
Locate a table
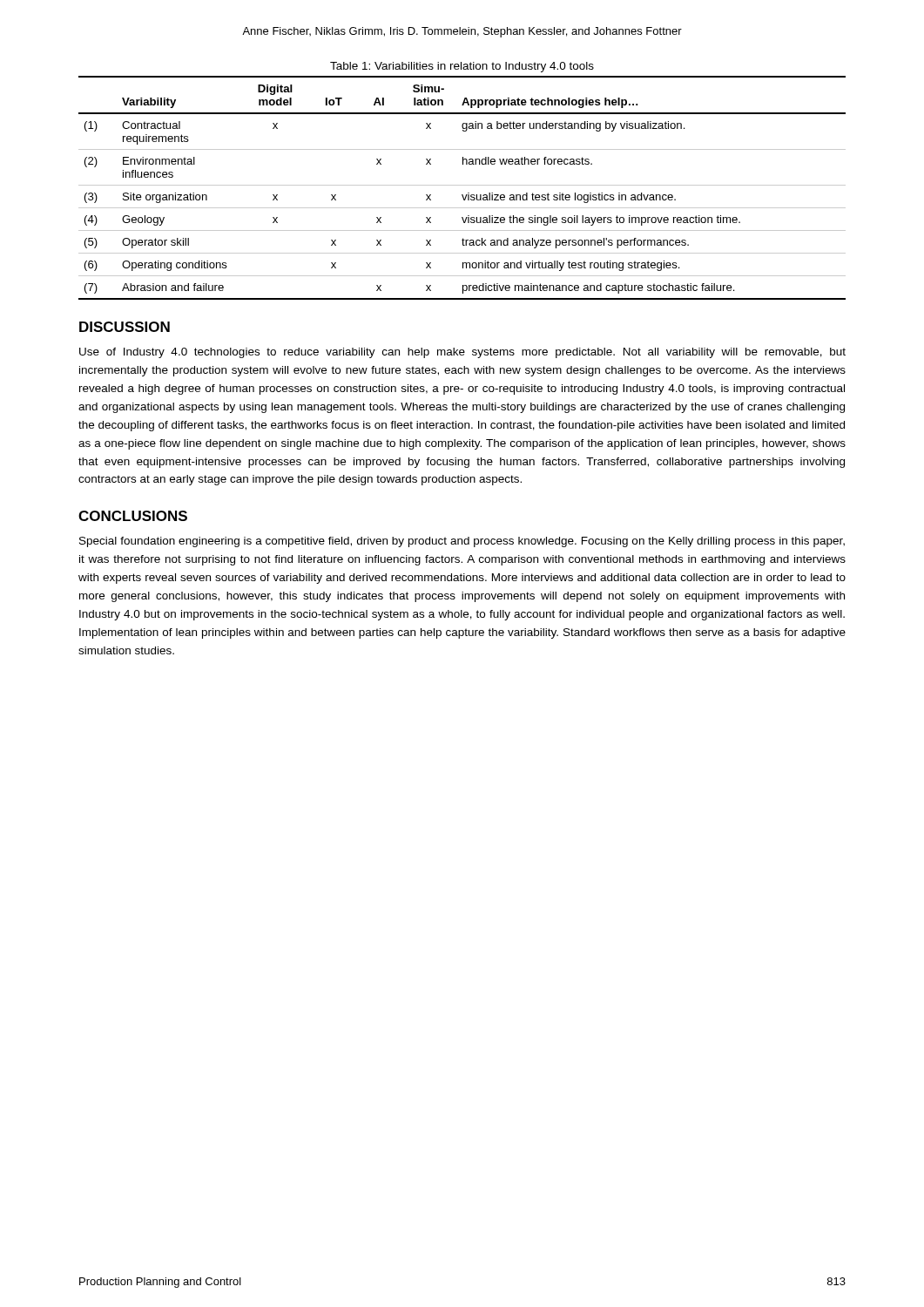point(462,188)
